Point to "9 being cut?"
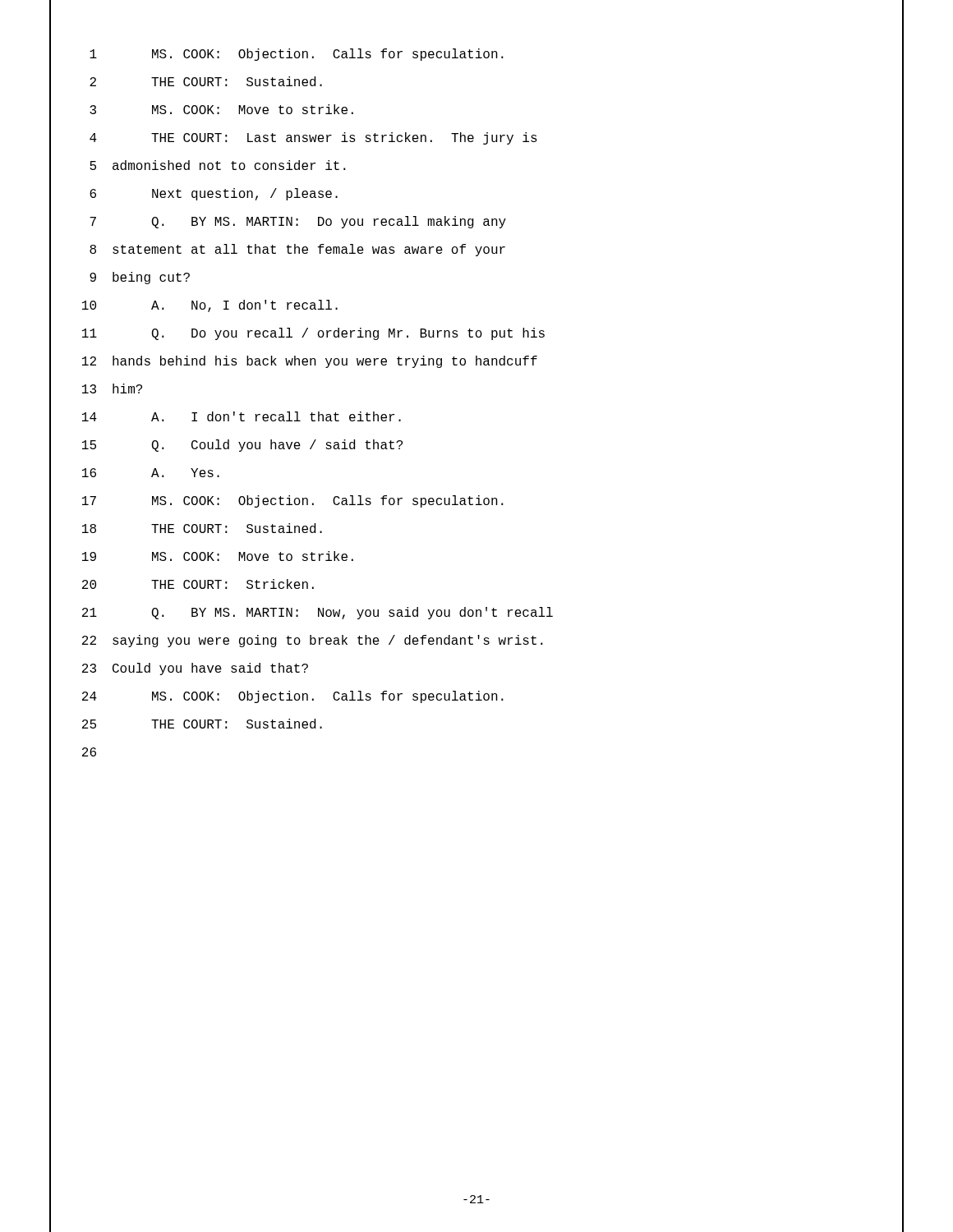 click(x=140, y=278)
